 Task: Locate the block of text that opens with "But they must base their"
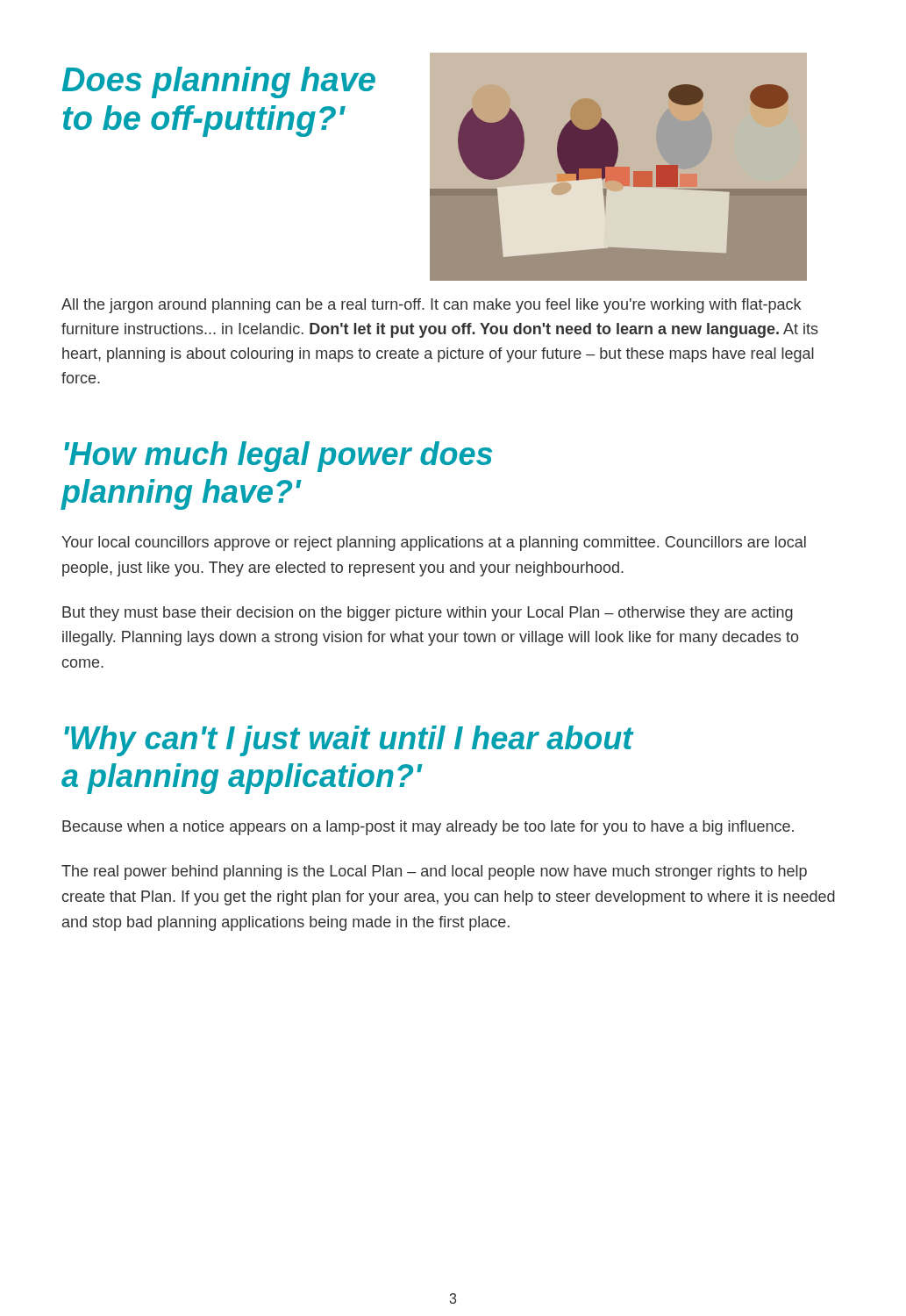[x=453, y=638]
